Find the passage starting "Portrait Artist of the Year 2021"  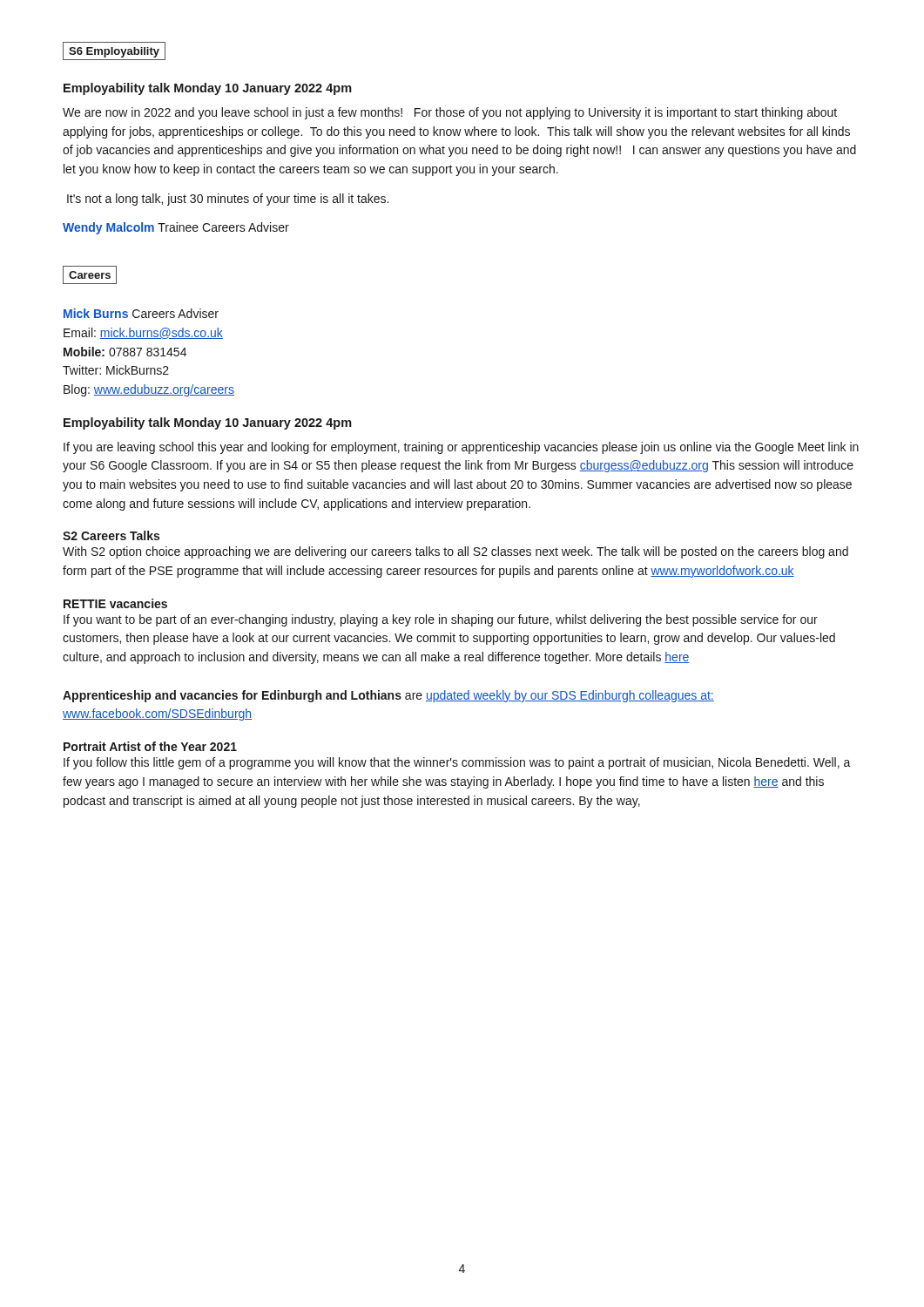[x=150, y=747]
